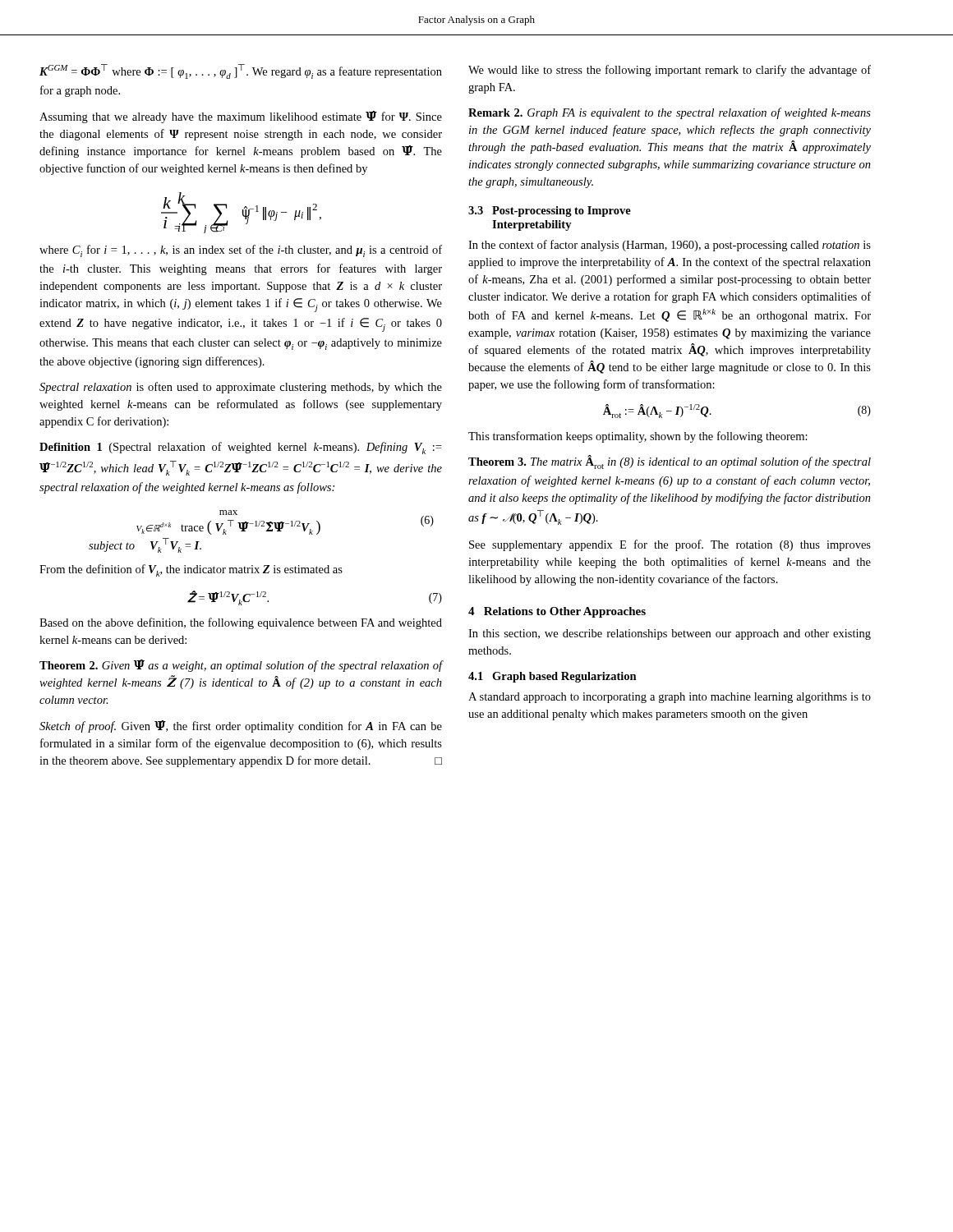Locate the text block that says "Remark 2. Graph FA is equivalent to the"
The height and width of the screenshot is (1232, 953).
click(x=670, y=147)
